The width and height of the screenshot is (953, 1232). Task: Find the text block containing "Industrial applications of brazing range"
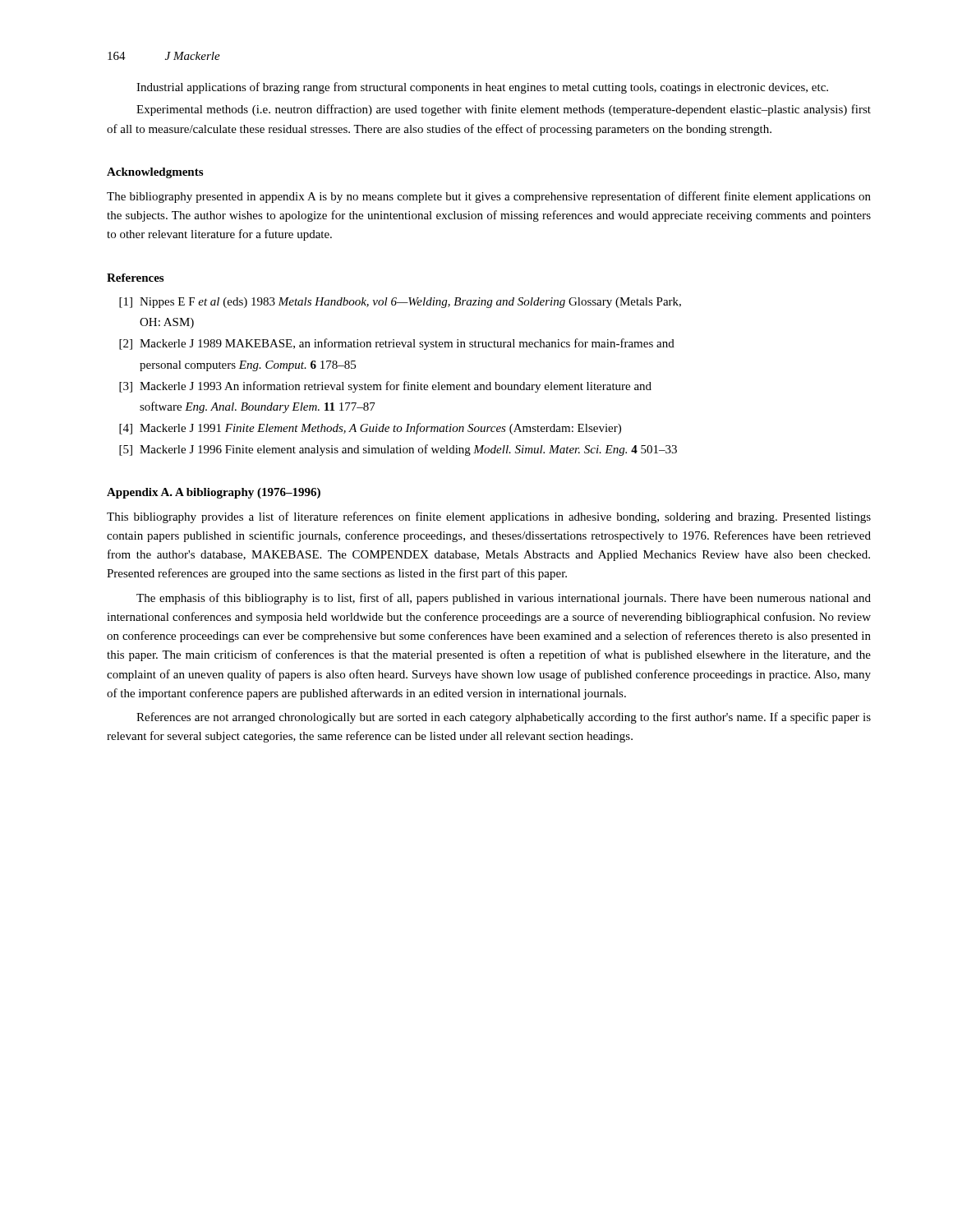click(x=483, y=87)
